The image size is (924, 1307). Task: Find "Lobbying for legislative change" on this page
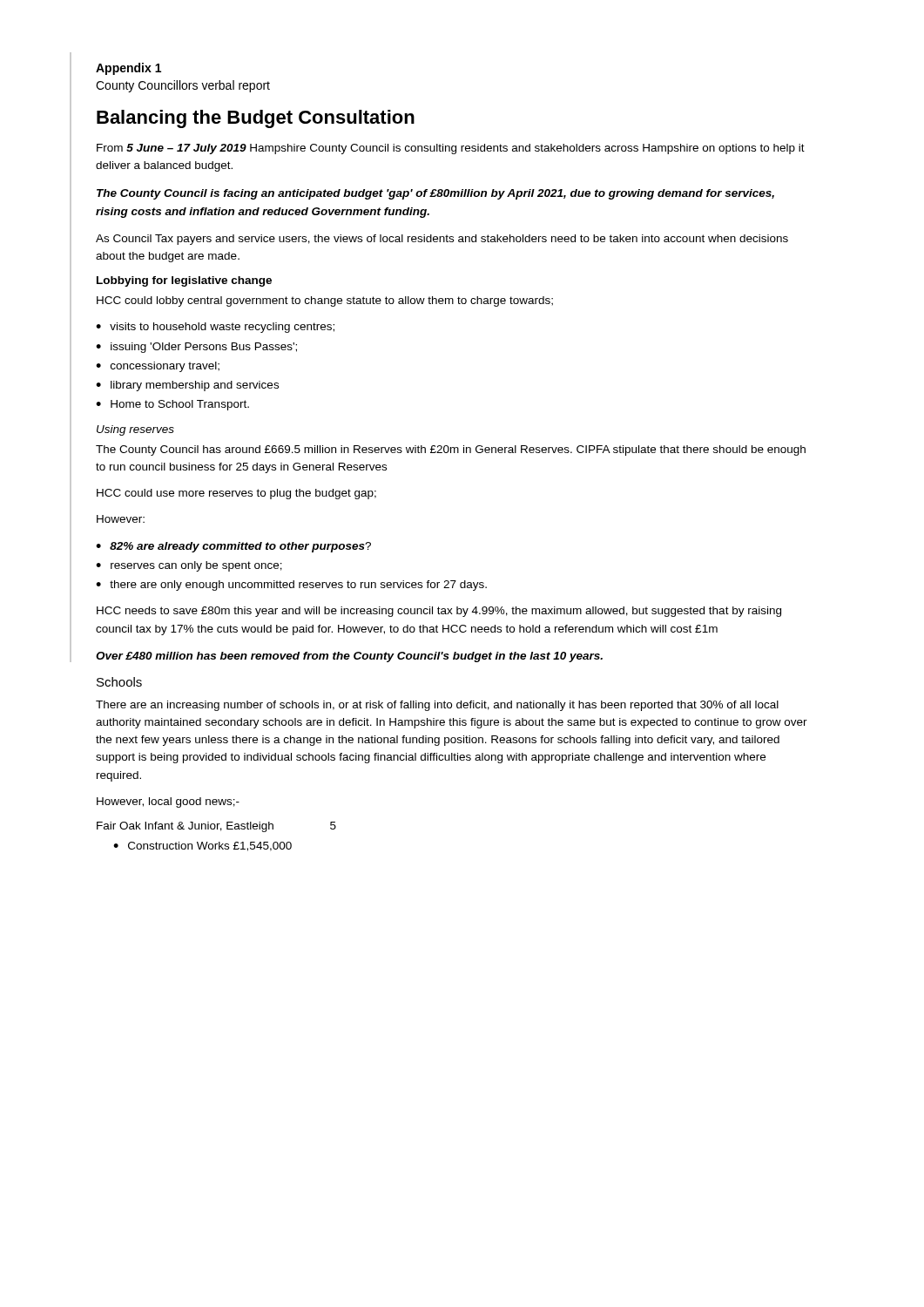184,280
